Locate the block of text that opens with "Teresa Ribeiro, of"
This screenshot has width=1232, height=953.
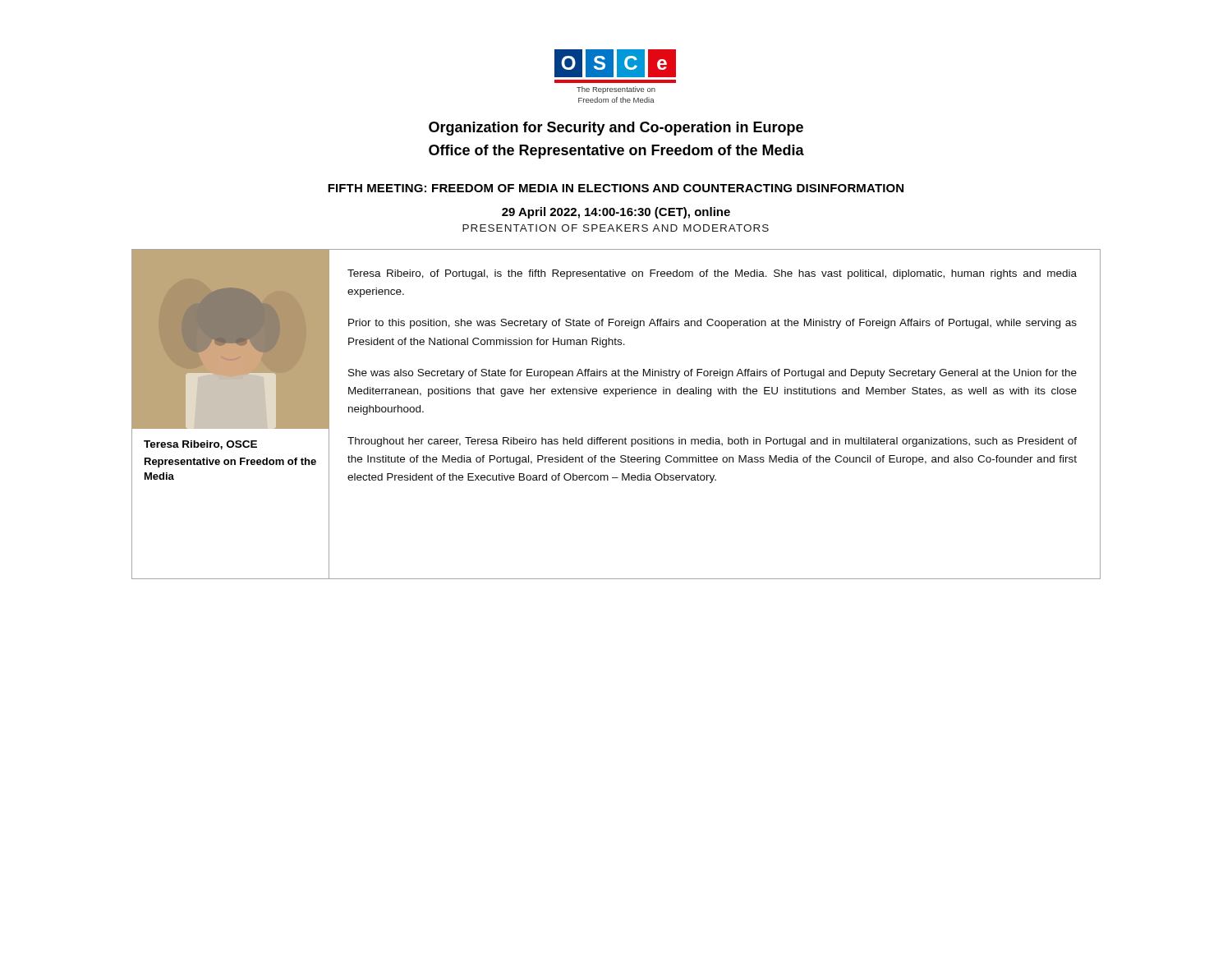(x=712, y=376)
